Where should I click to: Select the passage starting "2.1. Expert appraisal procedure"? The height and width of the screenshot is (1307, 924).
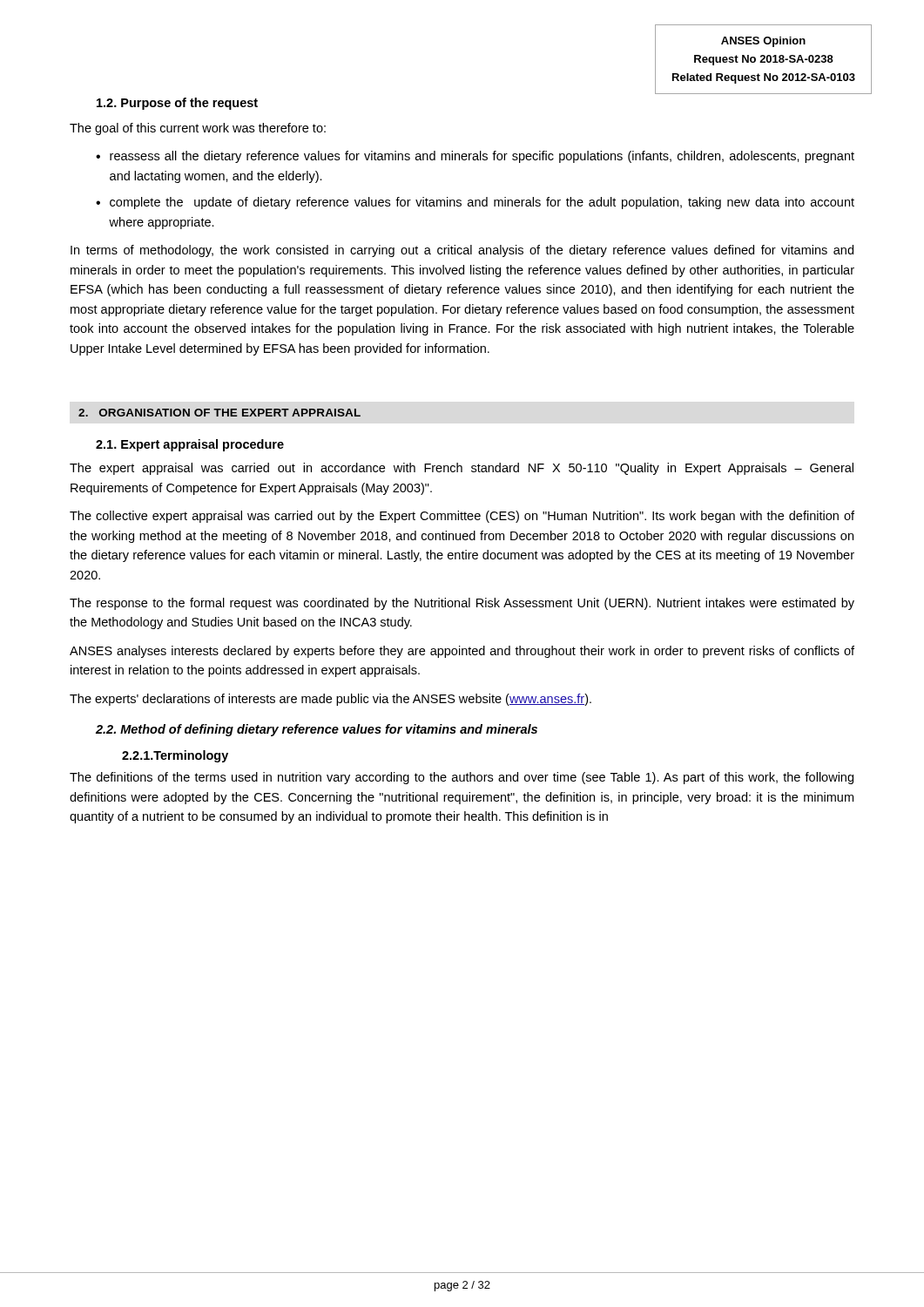[x=190, y=445]
